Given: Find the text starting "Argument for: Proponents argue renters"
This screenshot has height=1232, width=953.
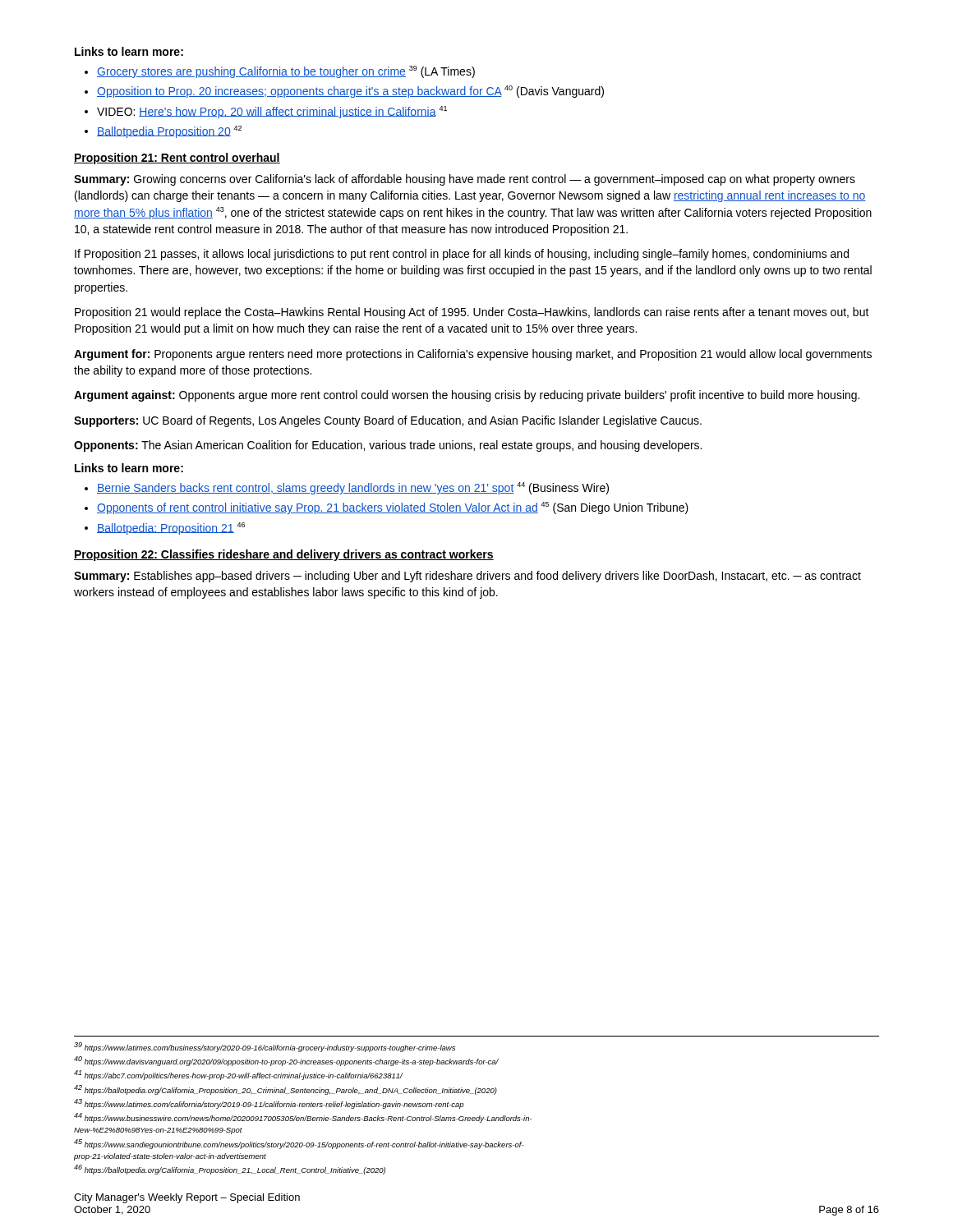Looking at the screenshot, I should pos(473,362).
